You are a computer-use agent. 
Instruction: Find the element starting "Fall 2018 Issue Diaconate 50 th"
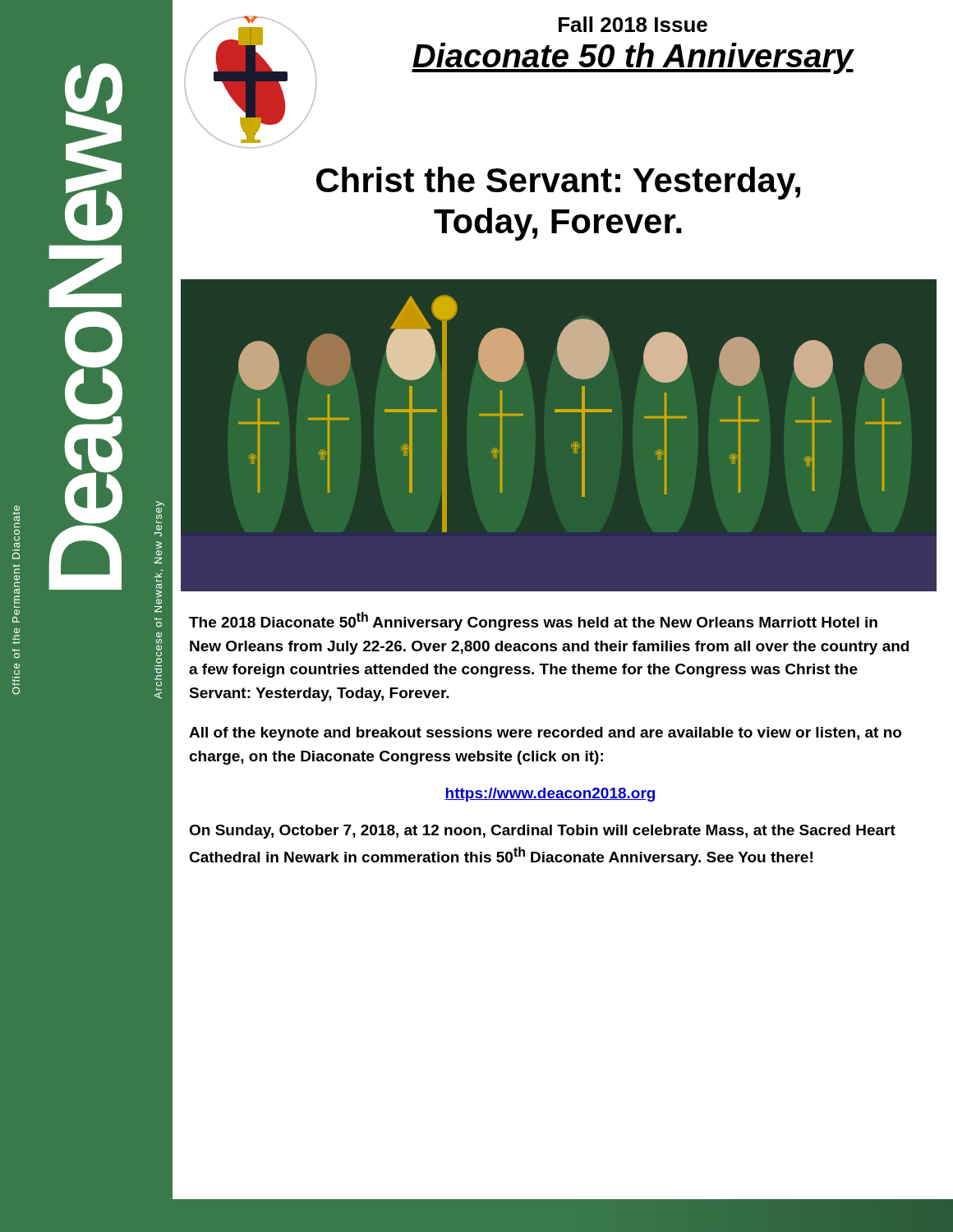pyautogui.click(x=633, y=44)
